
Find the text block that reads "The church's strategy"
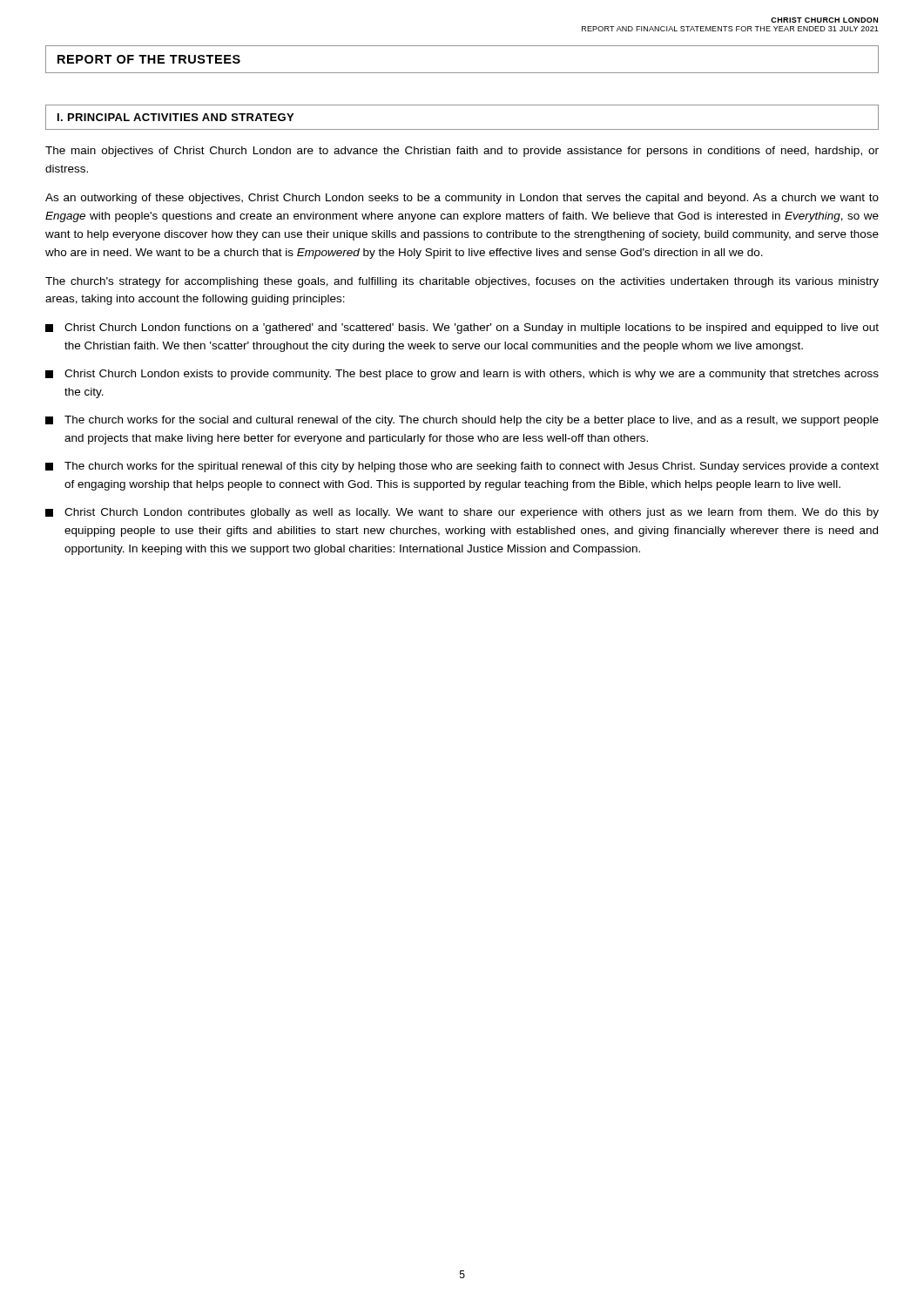click(x=462, y=290)
